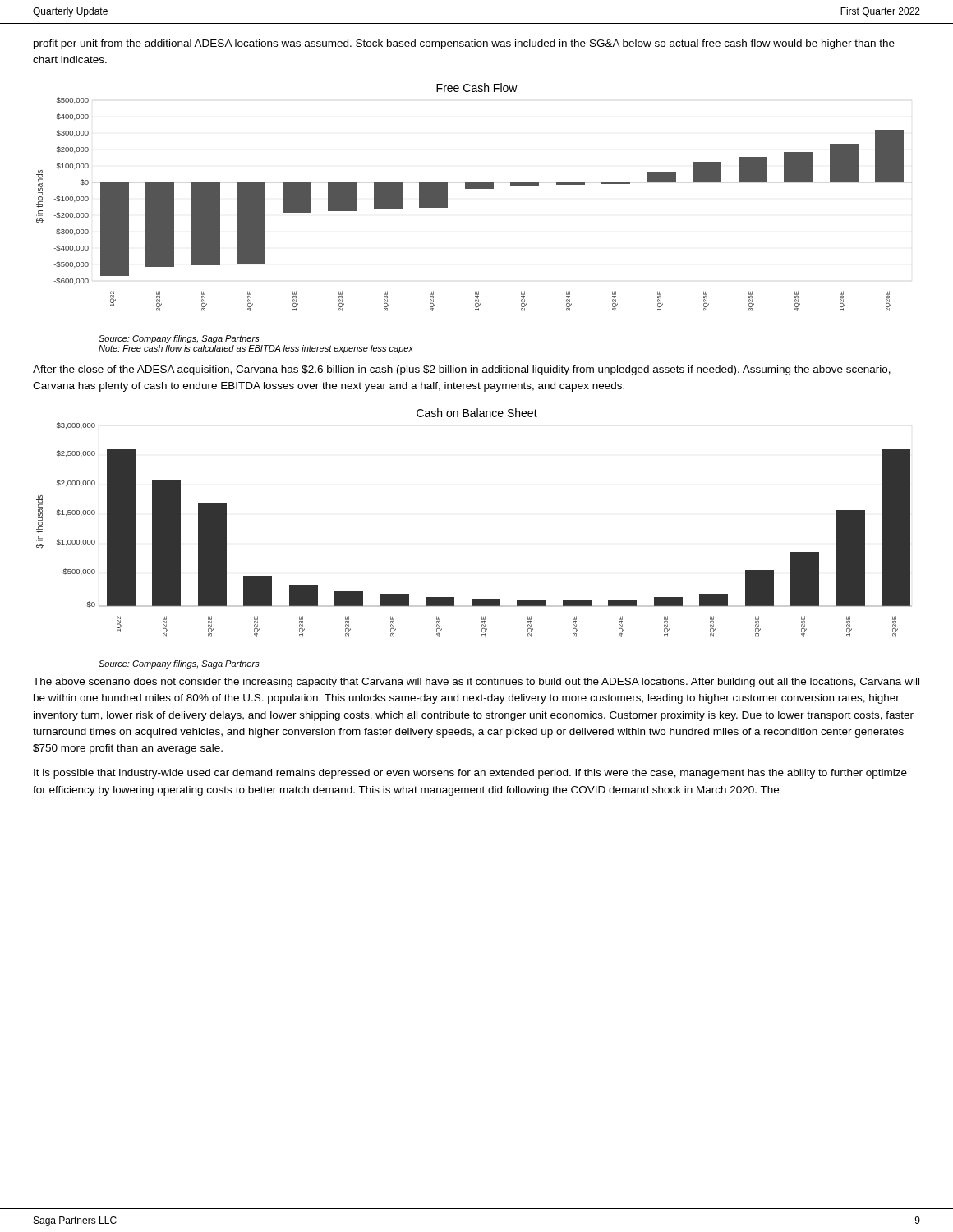Point to the region starting "After the close of the ADESA acquisition, Carvana"

click(462, 377)
